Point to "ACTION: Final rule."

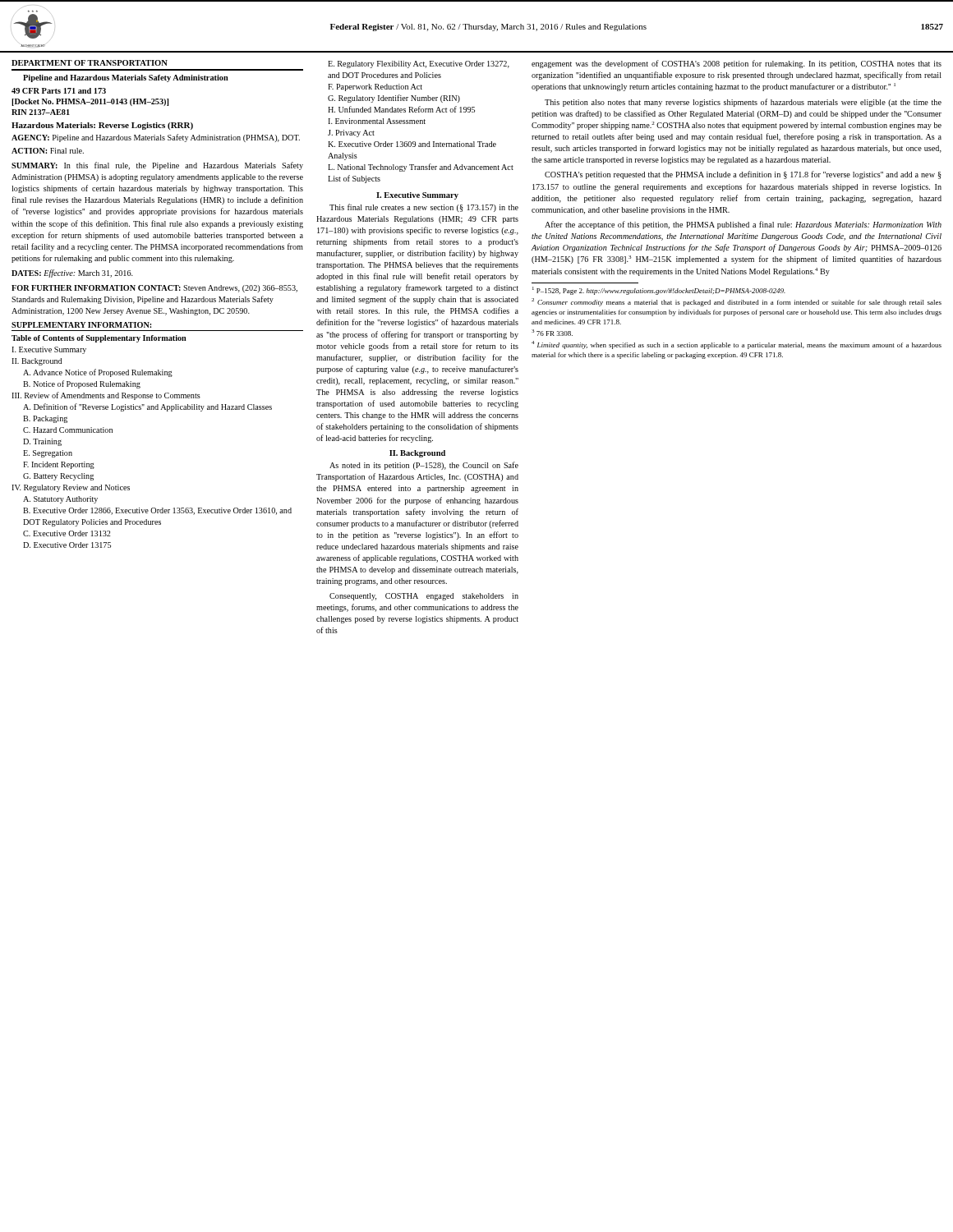pyautogui.click(x=48, y=151)
